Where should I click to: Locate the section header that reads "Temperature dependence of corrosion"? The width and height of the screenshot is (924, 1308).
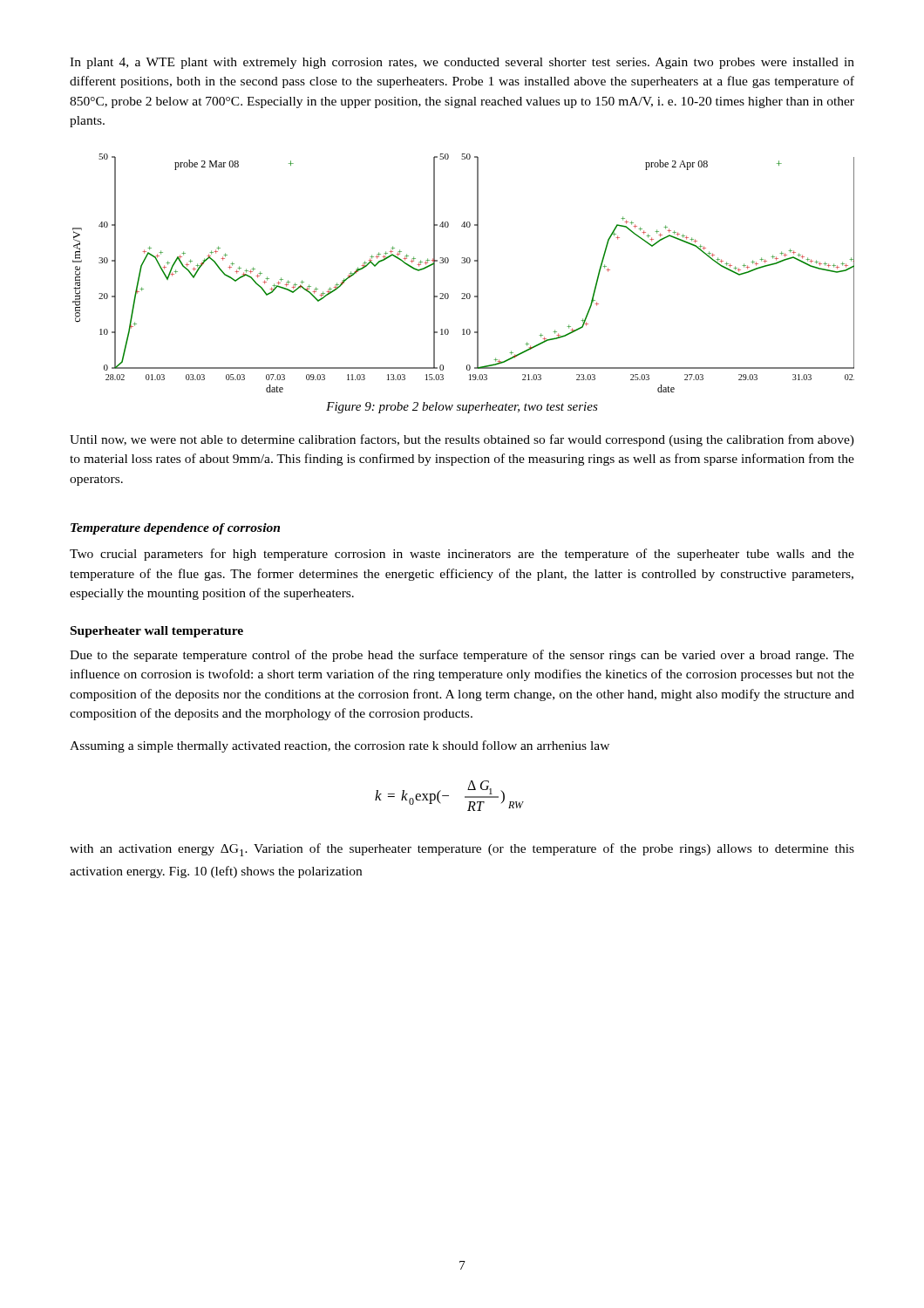pyautogui.click(x=175, y=527)
